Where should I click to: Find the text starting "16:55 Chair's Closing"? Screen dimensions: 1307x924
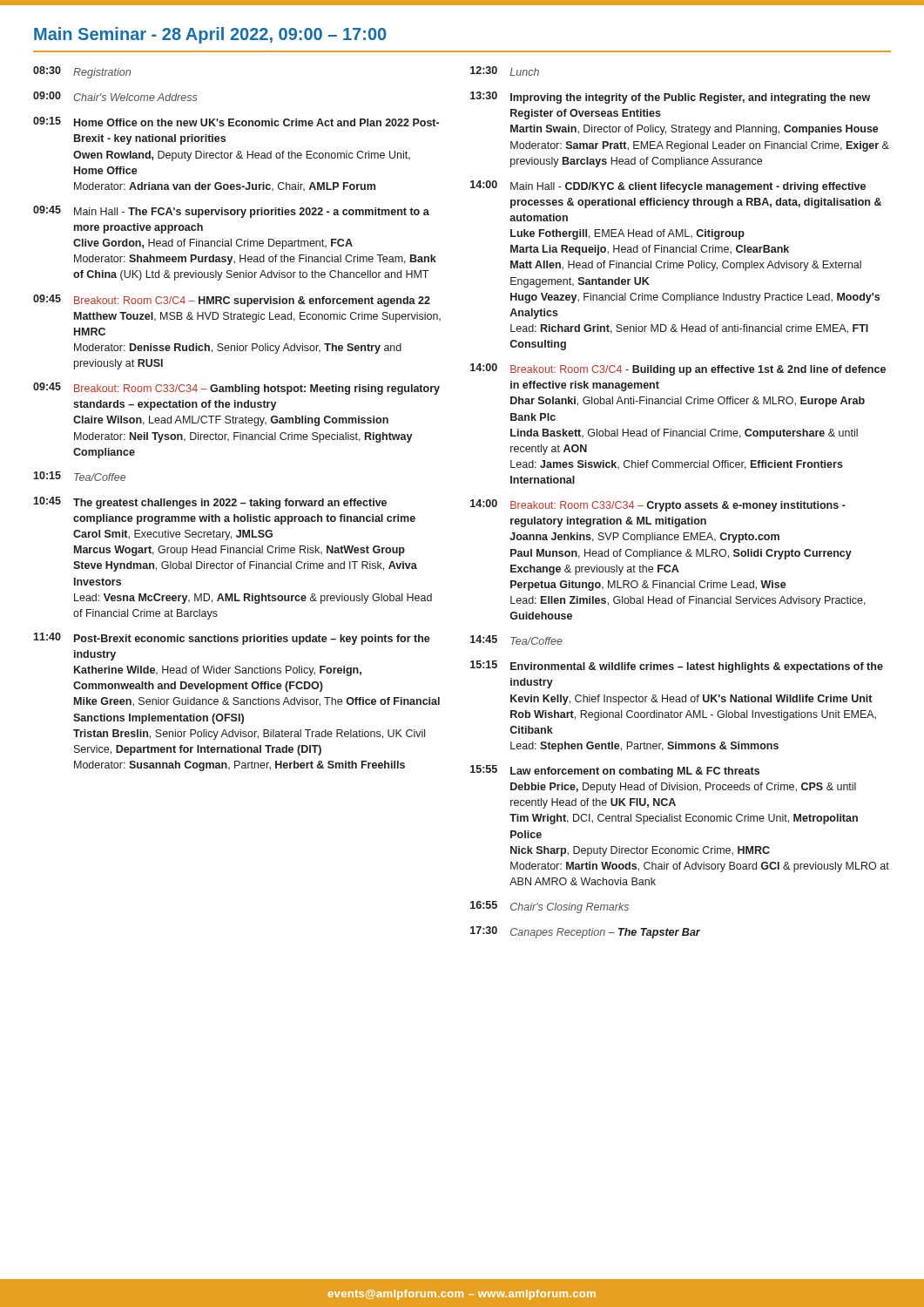click(x=550, y=907)
